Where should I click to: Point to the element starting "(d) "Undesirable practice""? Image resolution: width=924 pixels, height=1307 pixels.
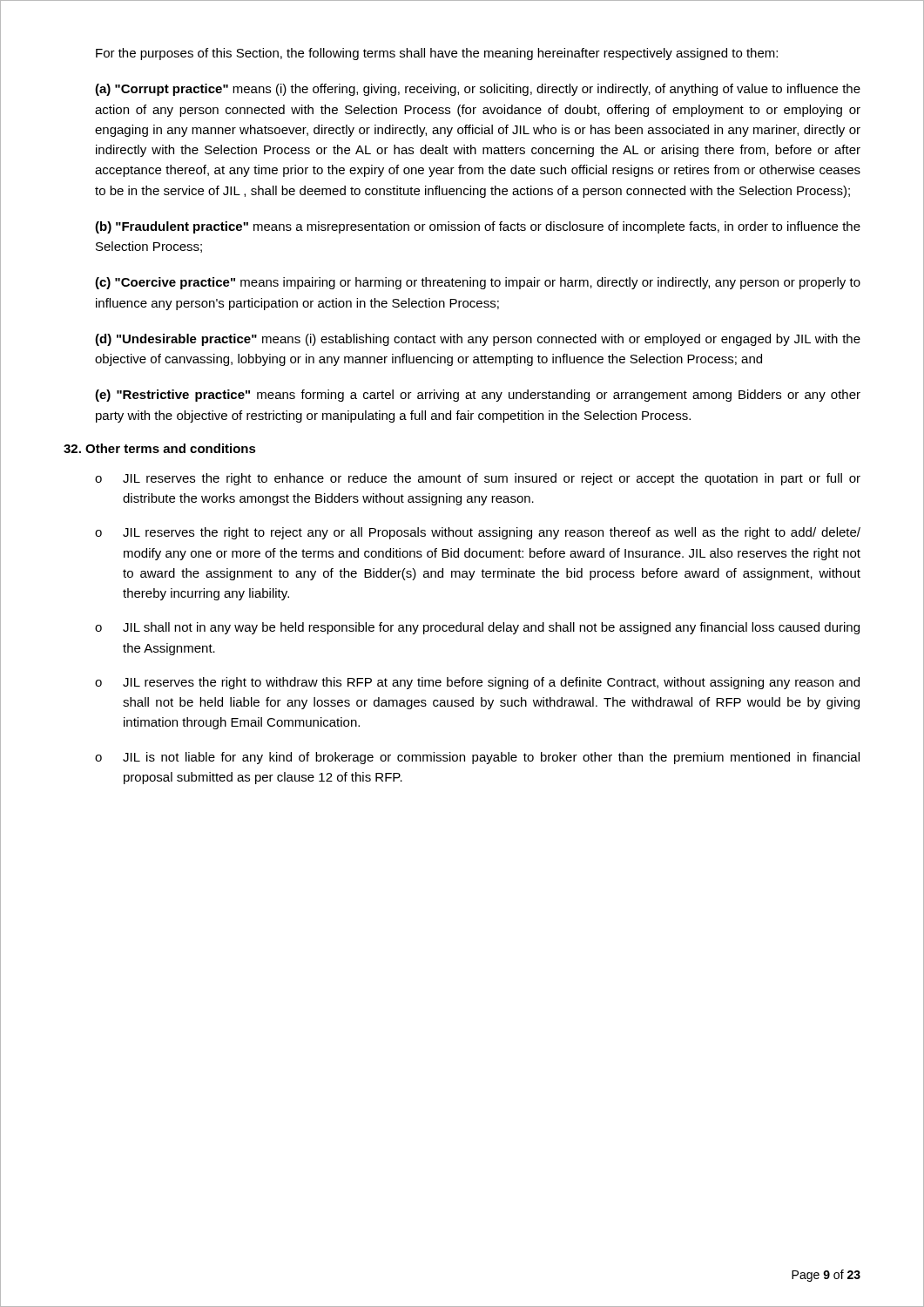point(478,348)
